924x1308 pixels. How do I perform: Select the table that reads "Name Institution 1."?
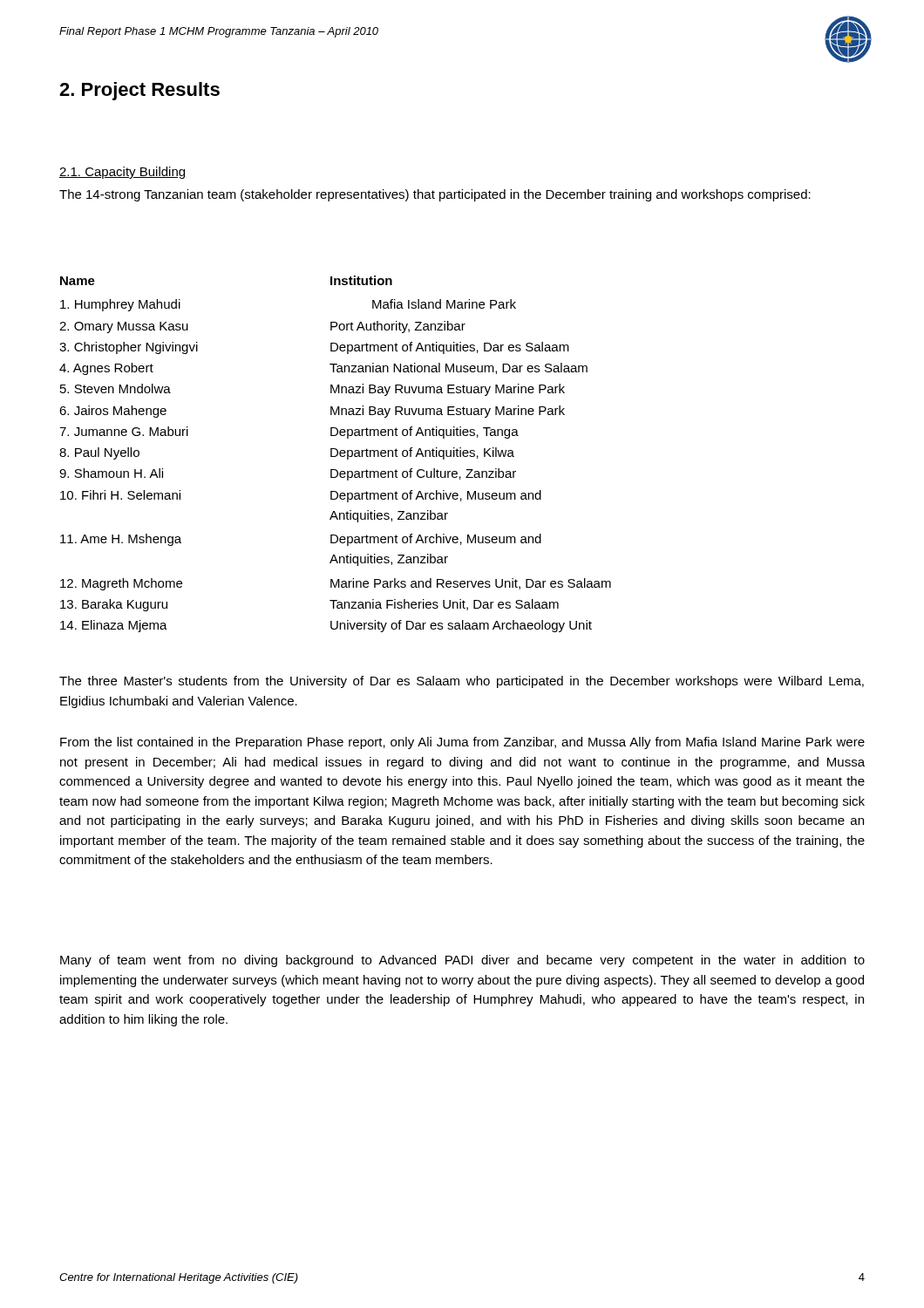point(462,453)
